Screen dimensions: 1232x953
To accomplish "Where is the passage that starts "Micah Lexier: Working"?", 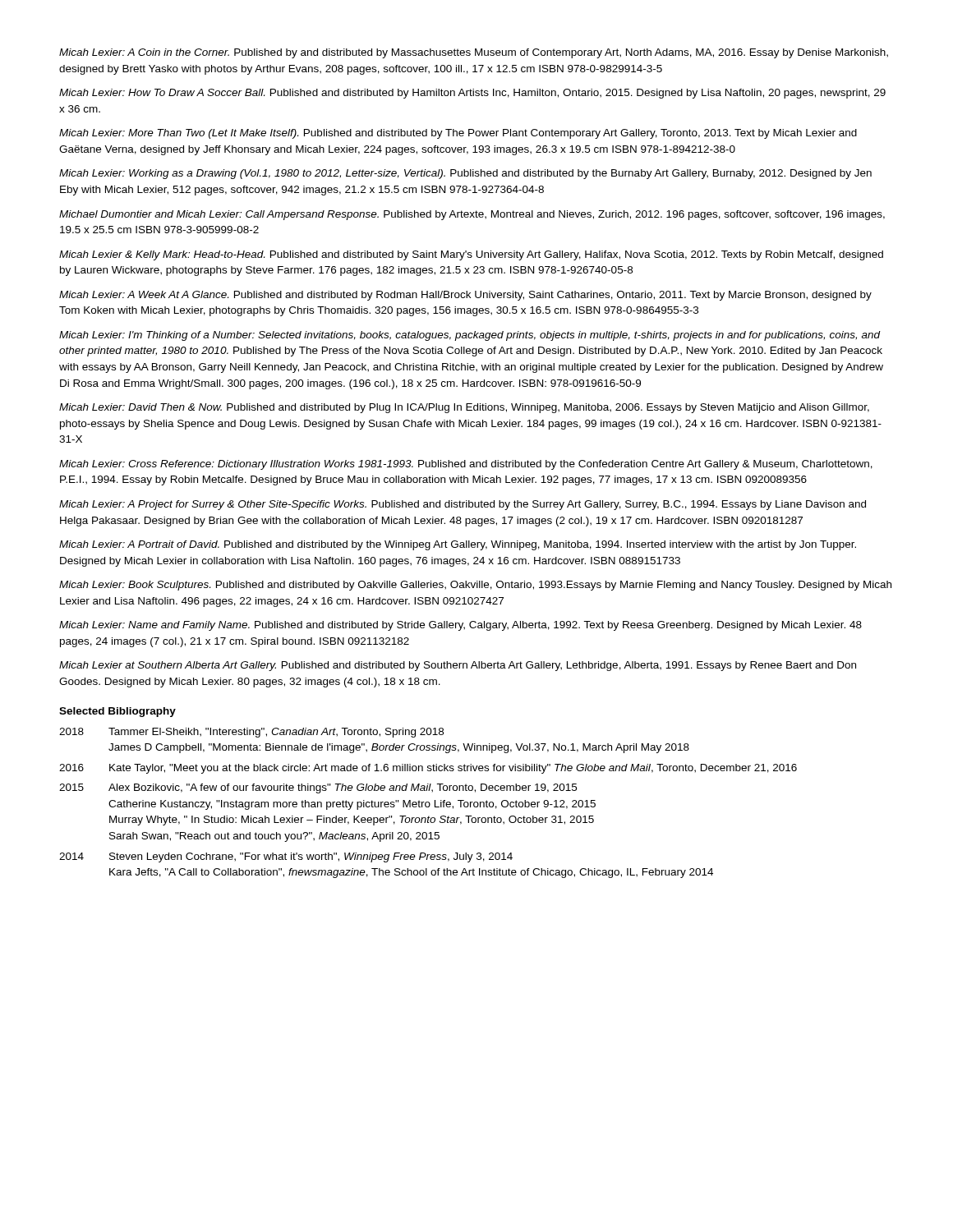I will 466,181.
